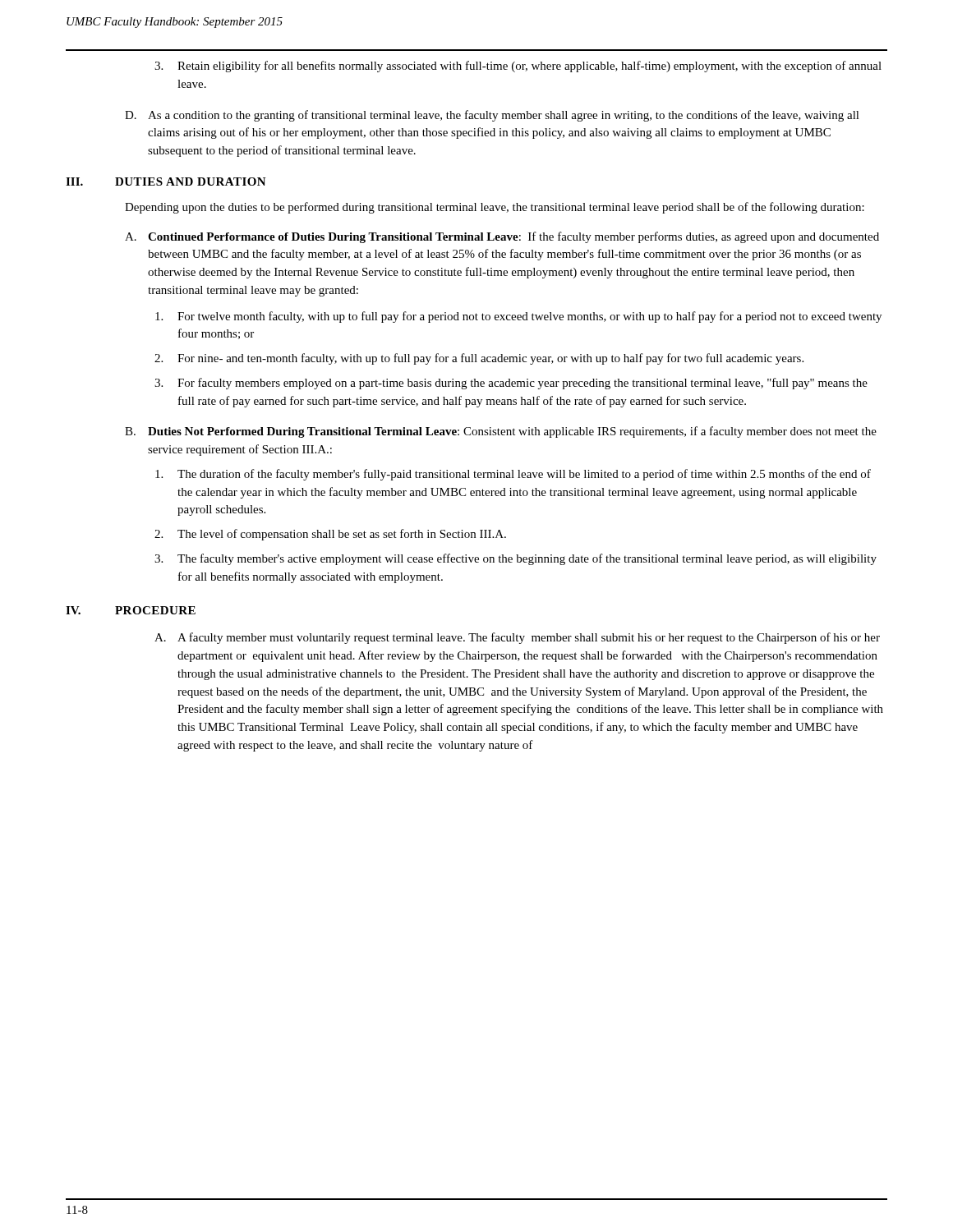
Task: Find the list item with the text "3. The faculty member's active employment"
Action: (521, 568)
